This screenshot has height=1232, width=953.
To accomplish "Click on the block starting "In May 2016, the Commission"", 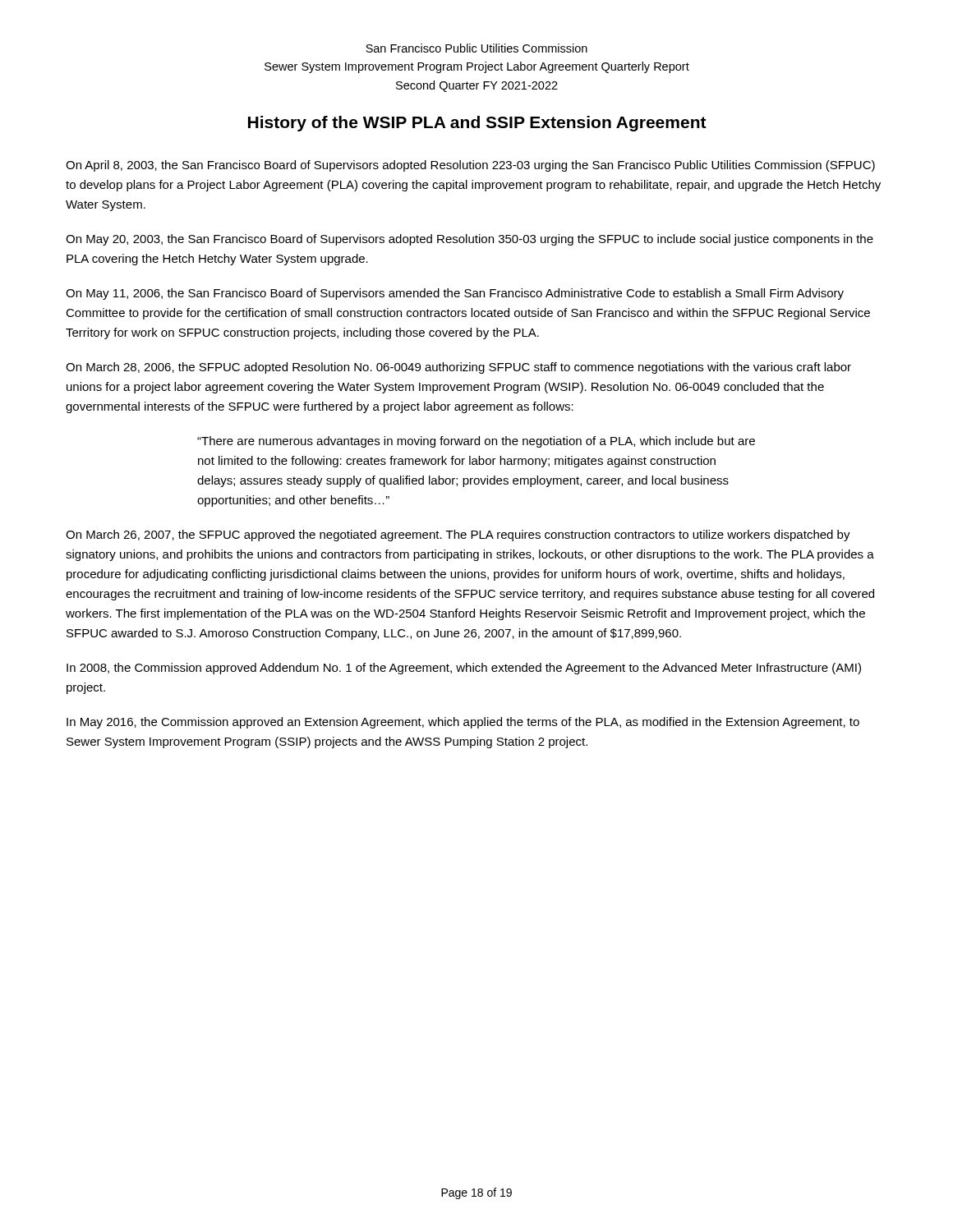I will (463, 732).
